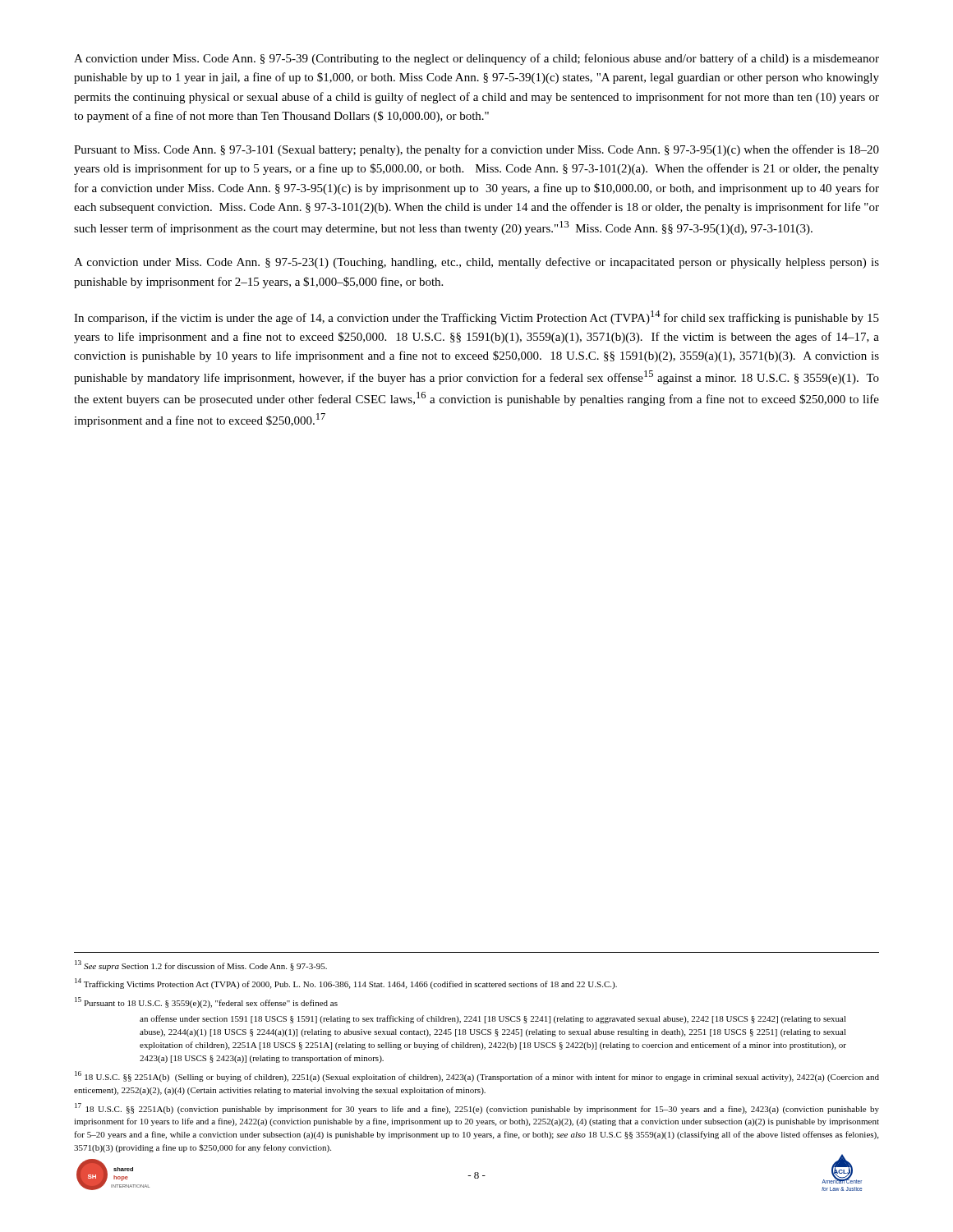
Task: Click on the passage starting "13 See supra Section 1.2 for discussion"
Action: (x=201, y=964)
